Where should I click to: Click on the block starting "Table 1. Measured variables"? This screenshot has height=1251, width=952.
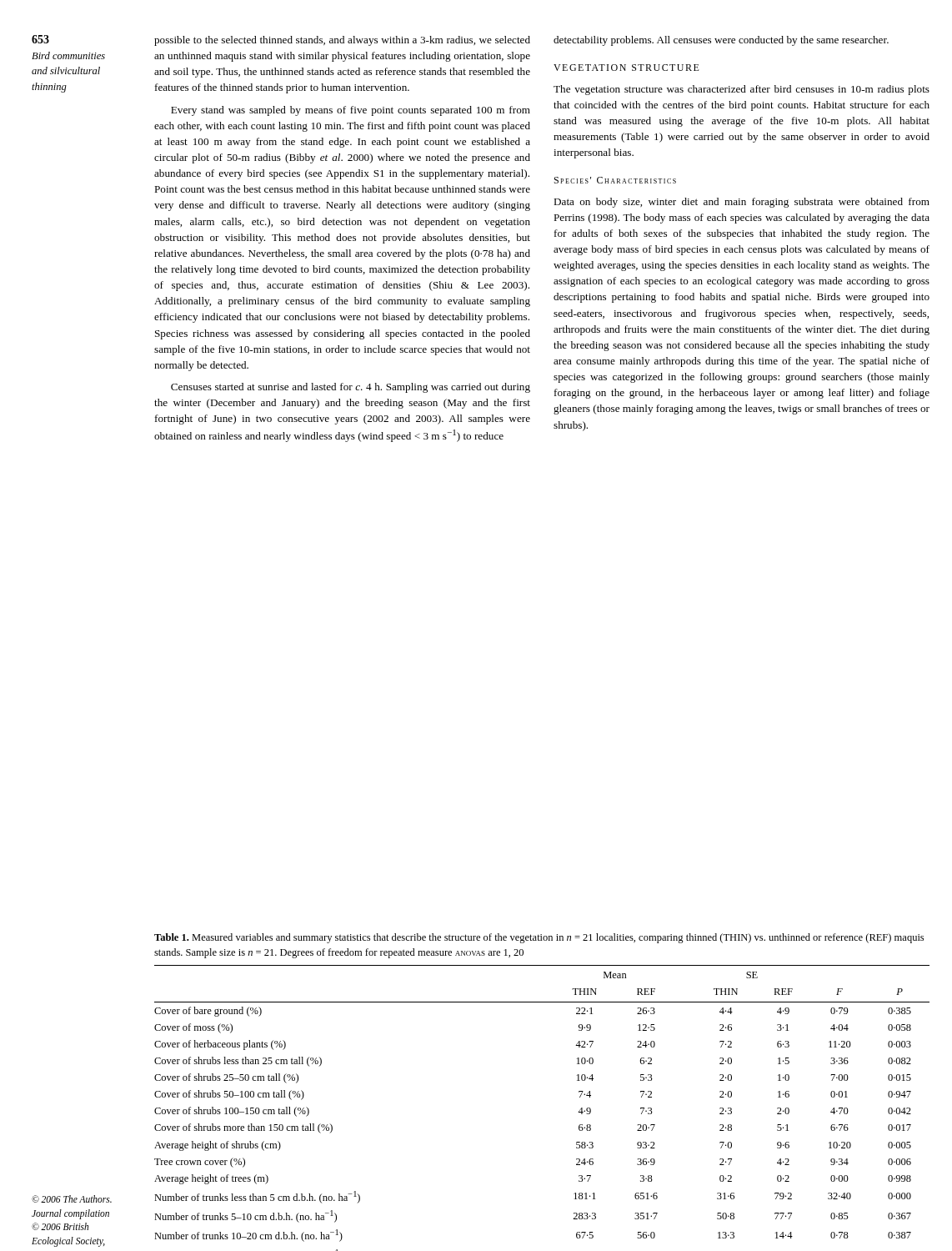(x=539, y=945)
